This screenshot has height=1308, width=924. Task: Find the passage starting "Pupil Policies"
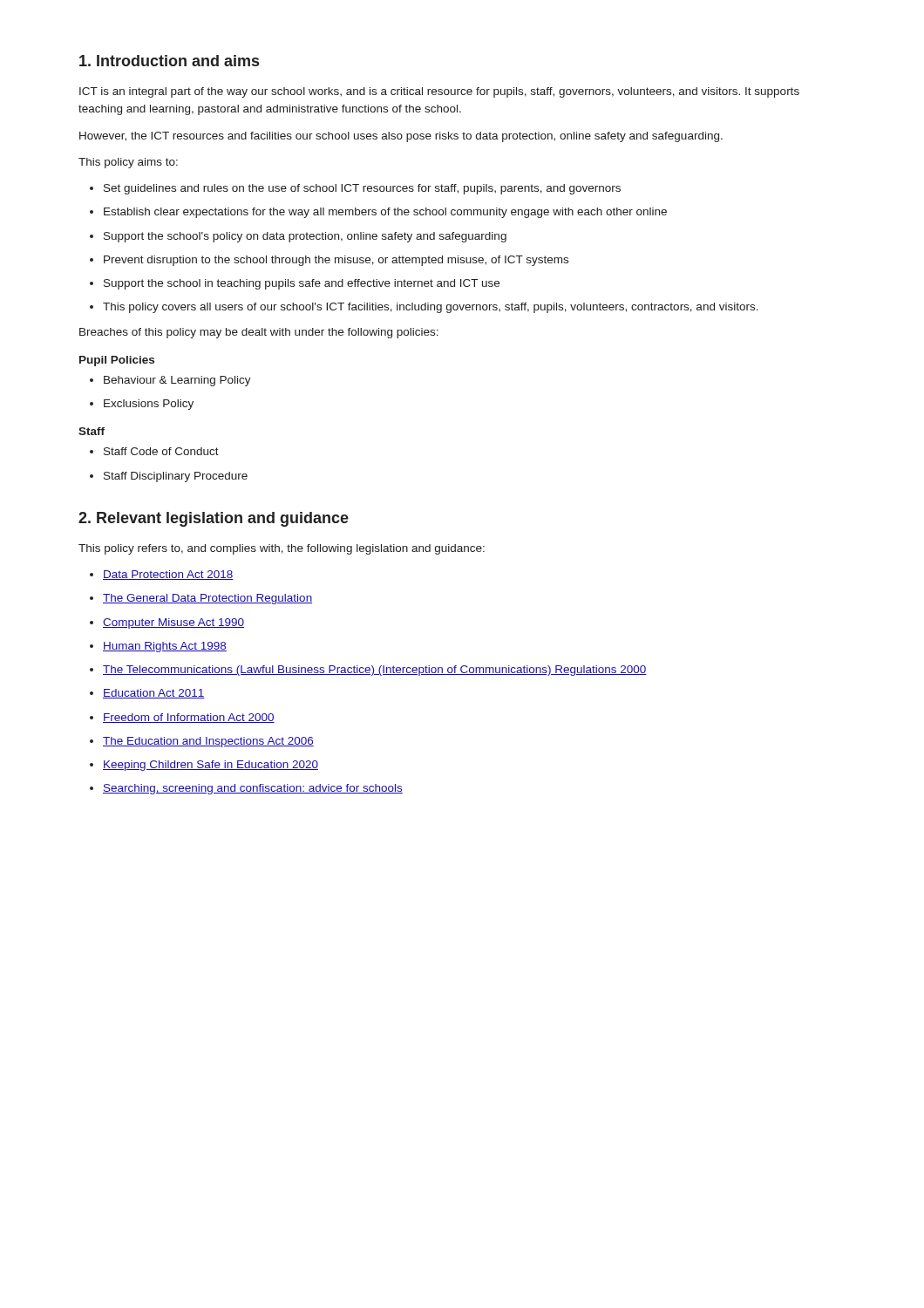click(x=117, y=361)
